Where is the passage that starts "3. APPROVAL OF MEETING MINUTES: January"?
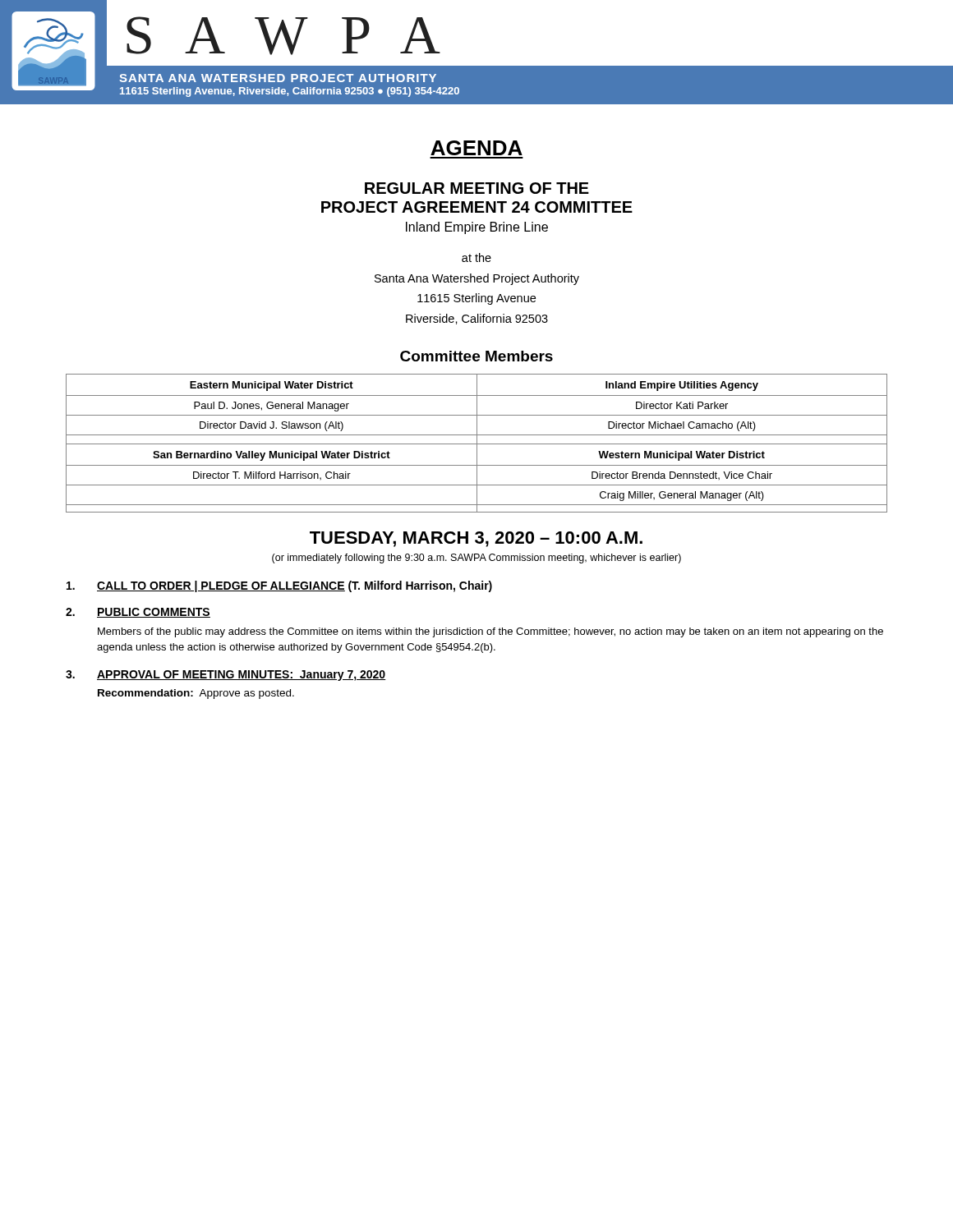This screenshot has height=1232, width=953. pos(226,676)
